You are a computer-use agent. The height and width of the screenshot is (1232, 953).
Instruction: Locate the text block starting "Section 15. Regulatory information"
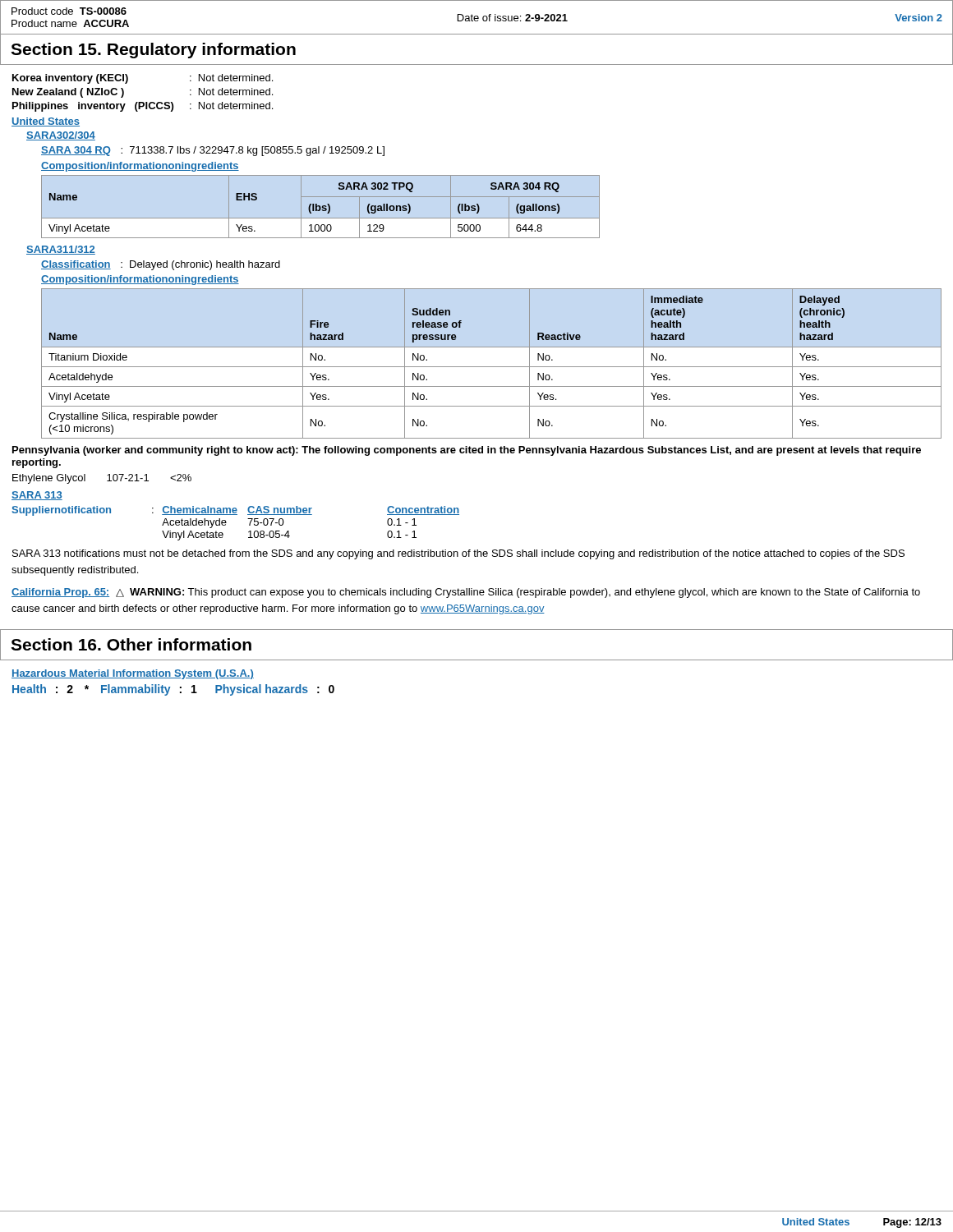coord(154,49)
